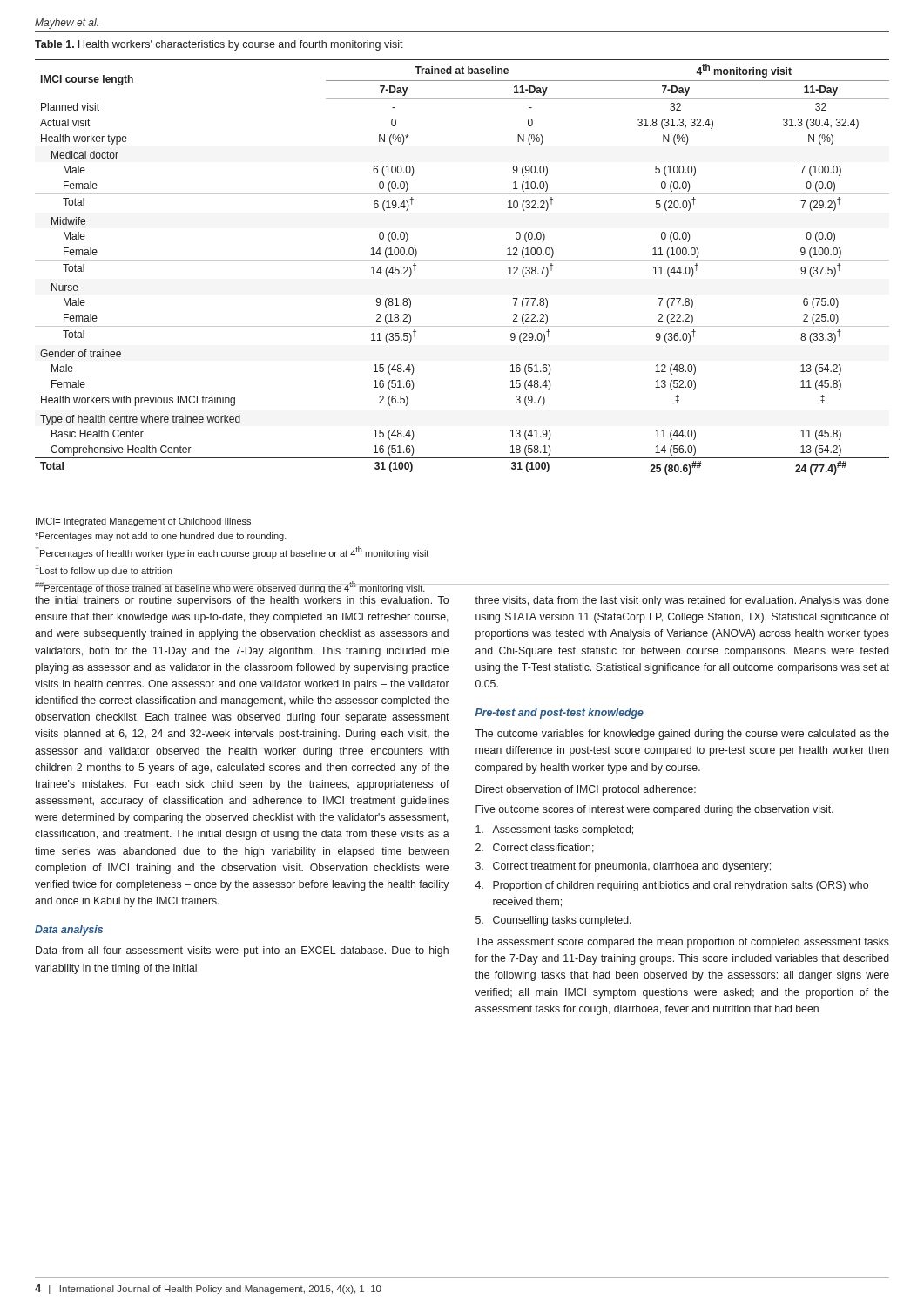
Task: Locate the region starting "IMCI= Integrated Management of"
Action: coord(232,554)
